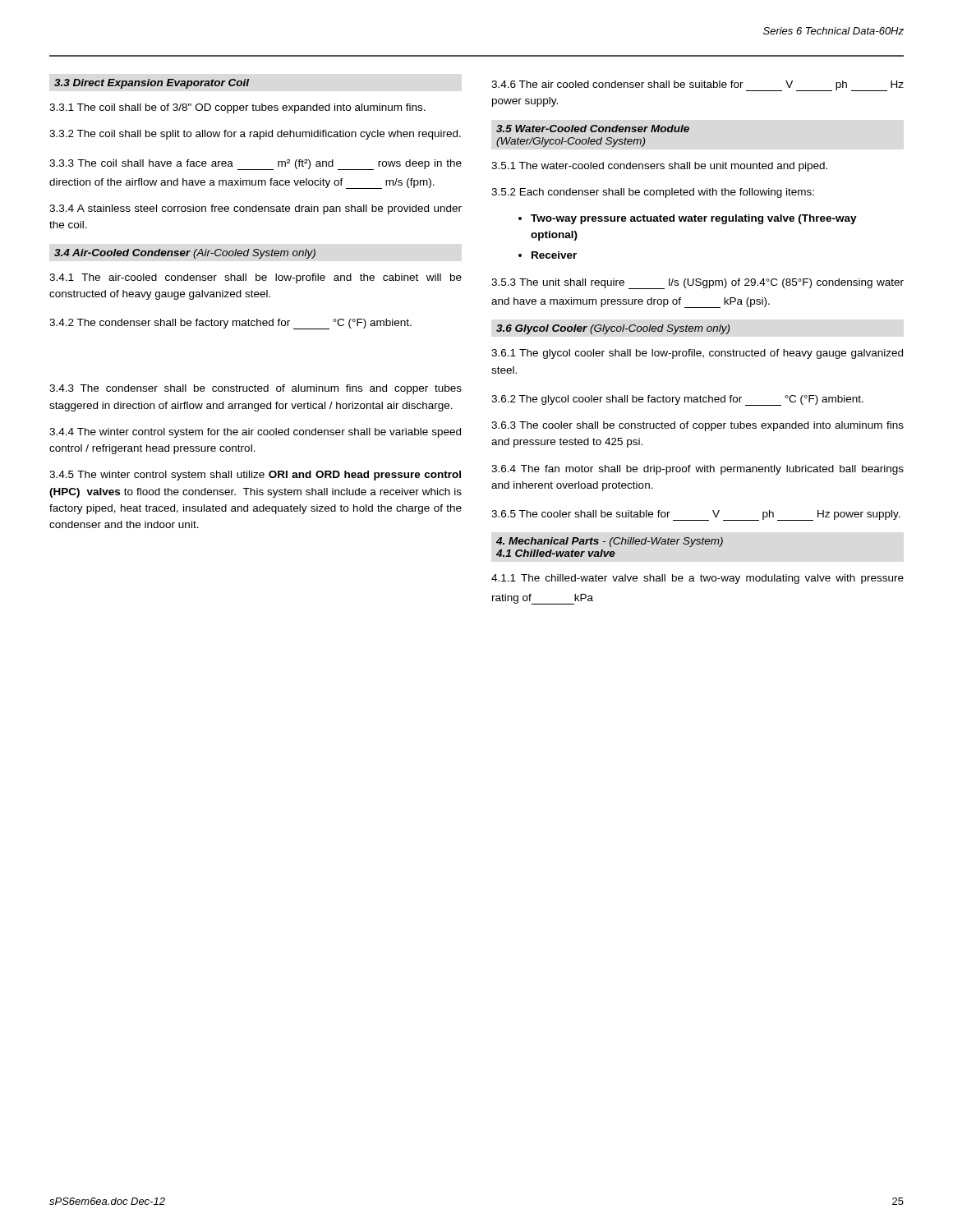953x1232 pixels.
Task: Click on the block starting "3.4 Air-Cooled Condenser (Air-Cooled System only)"
Action: pos(255,252)
